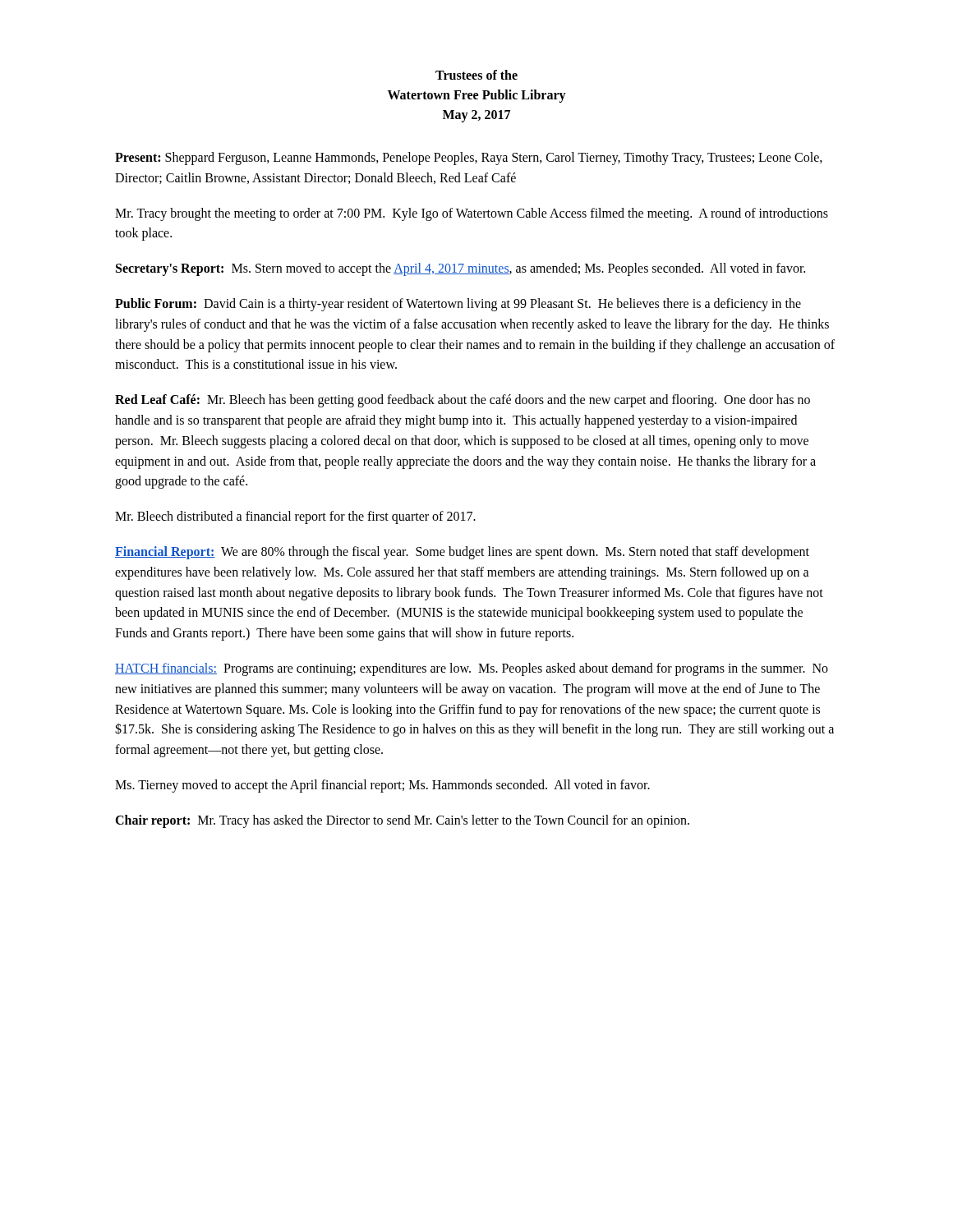Click on the text block with the text "Mr. Bleech distributed"
The height and width of the screenshot is (1232, 953).
pos(296,516)
